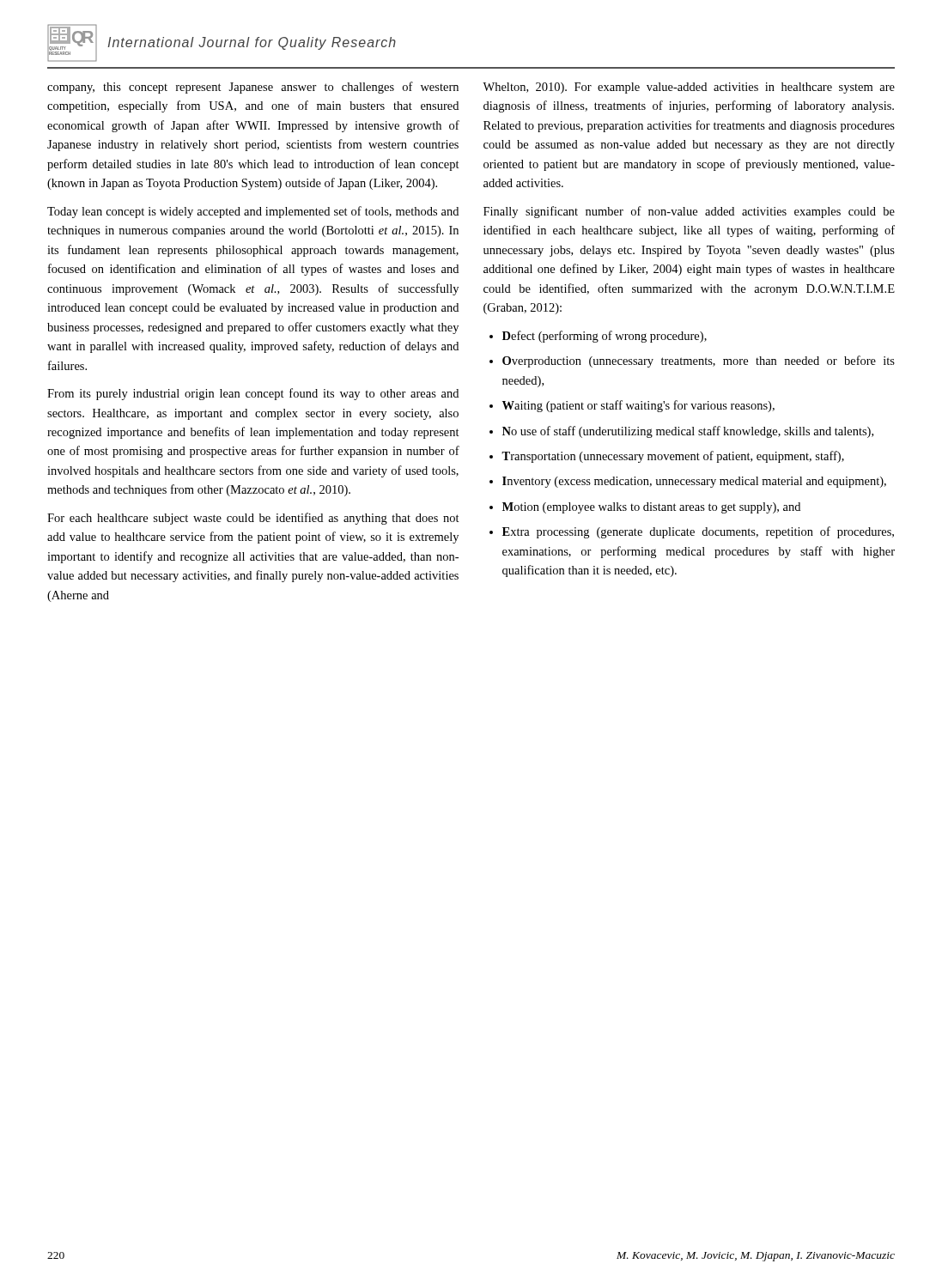Viewport: 942px width, 1288px height.
Task: Locate the list item containing "Waiting (patient or staff waiting's for various"
Action: [x=638, y=405]
